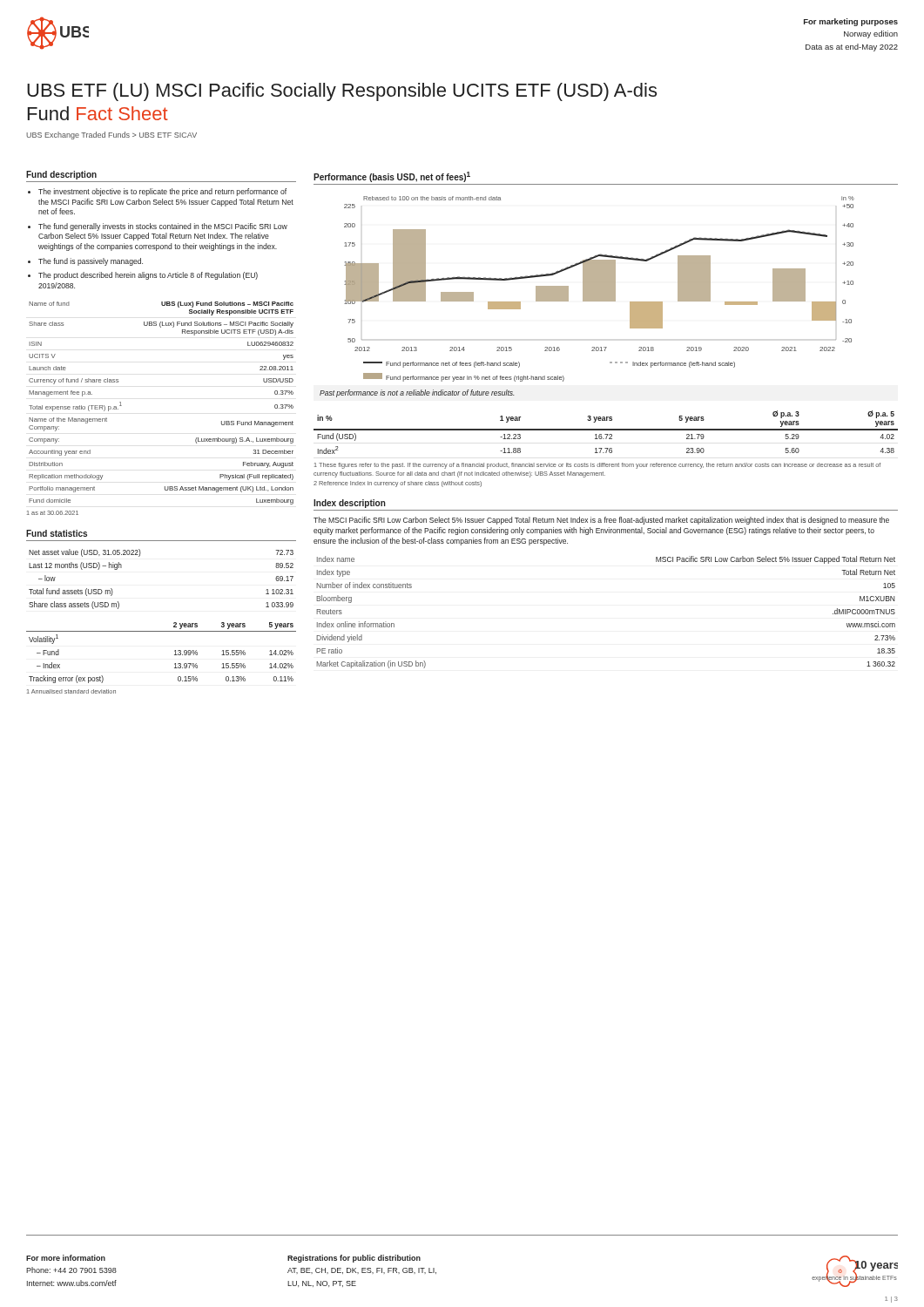Image resolution: width=924 pixels, height=1307 pixels.
Task: Find the text starting "1 These figures refer to the past."
Action: click(597, 474)
